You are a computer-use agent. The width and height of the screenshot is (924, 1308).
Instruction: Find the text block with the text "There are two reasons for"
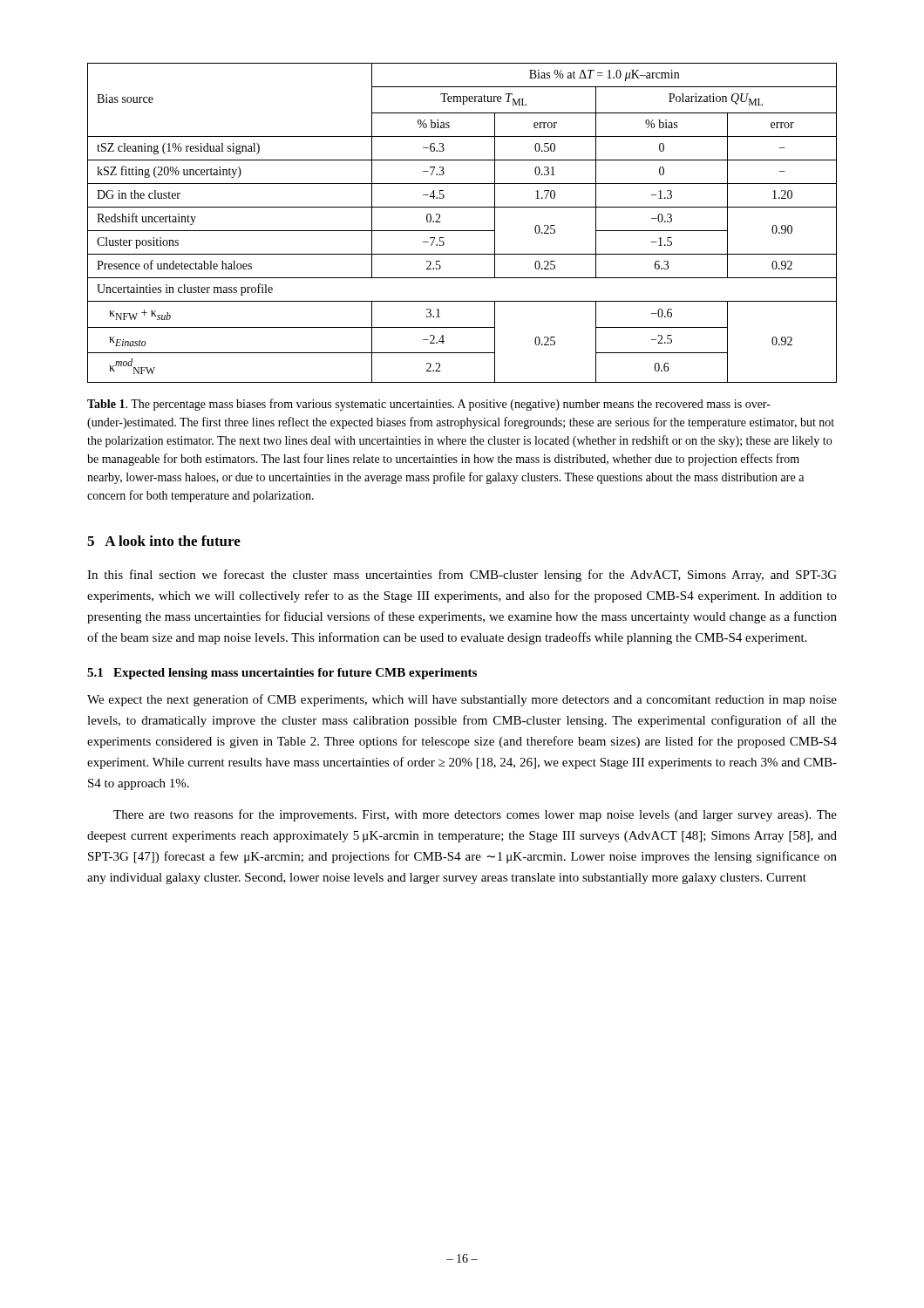click(x=462, y=846)
